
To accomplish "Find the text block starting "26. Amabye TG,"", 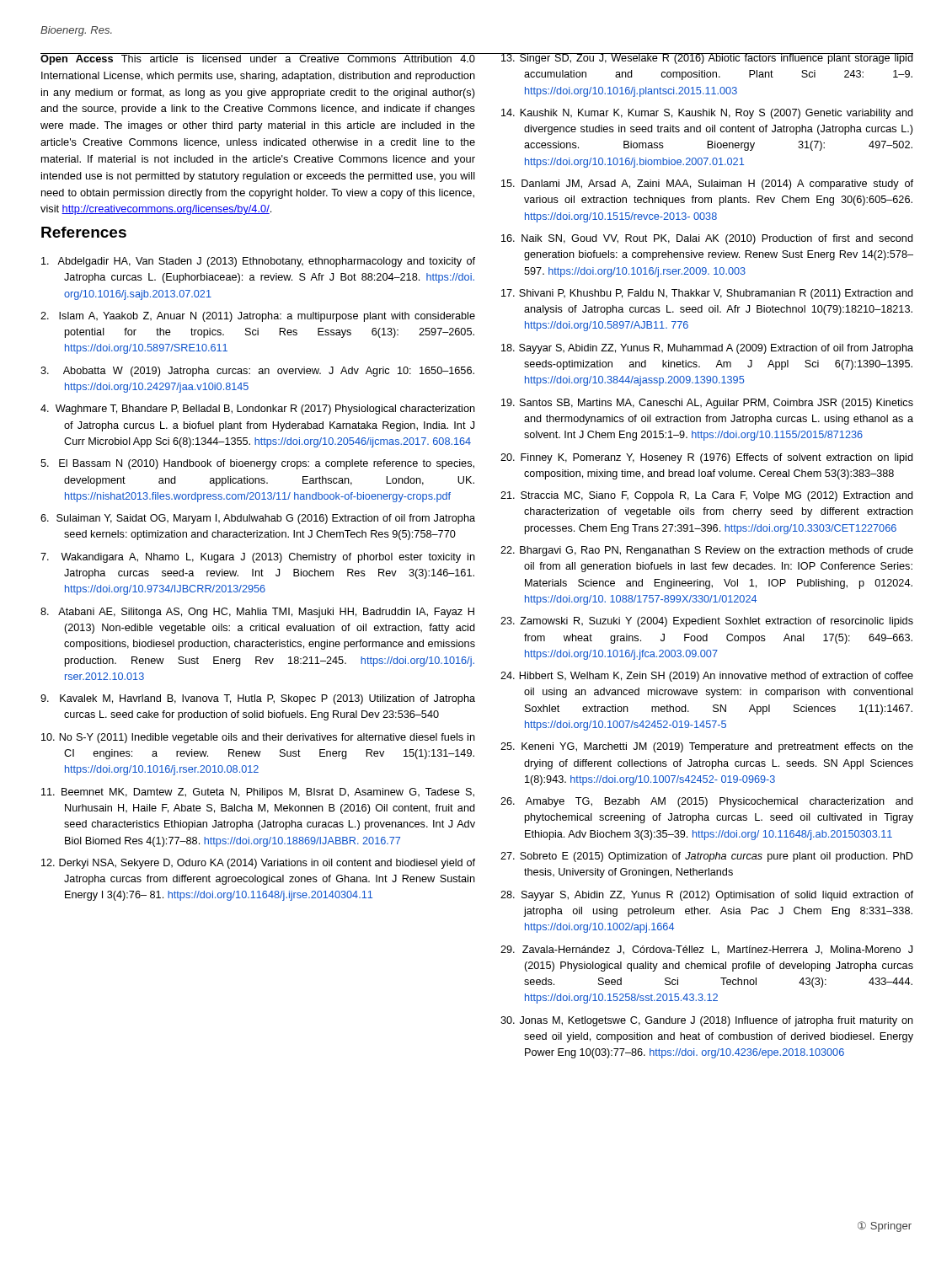I will [x=707, y=818].
